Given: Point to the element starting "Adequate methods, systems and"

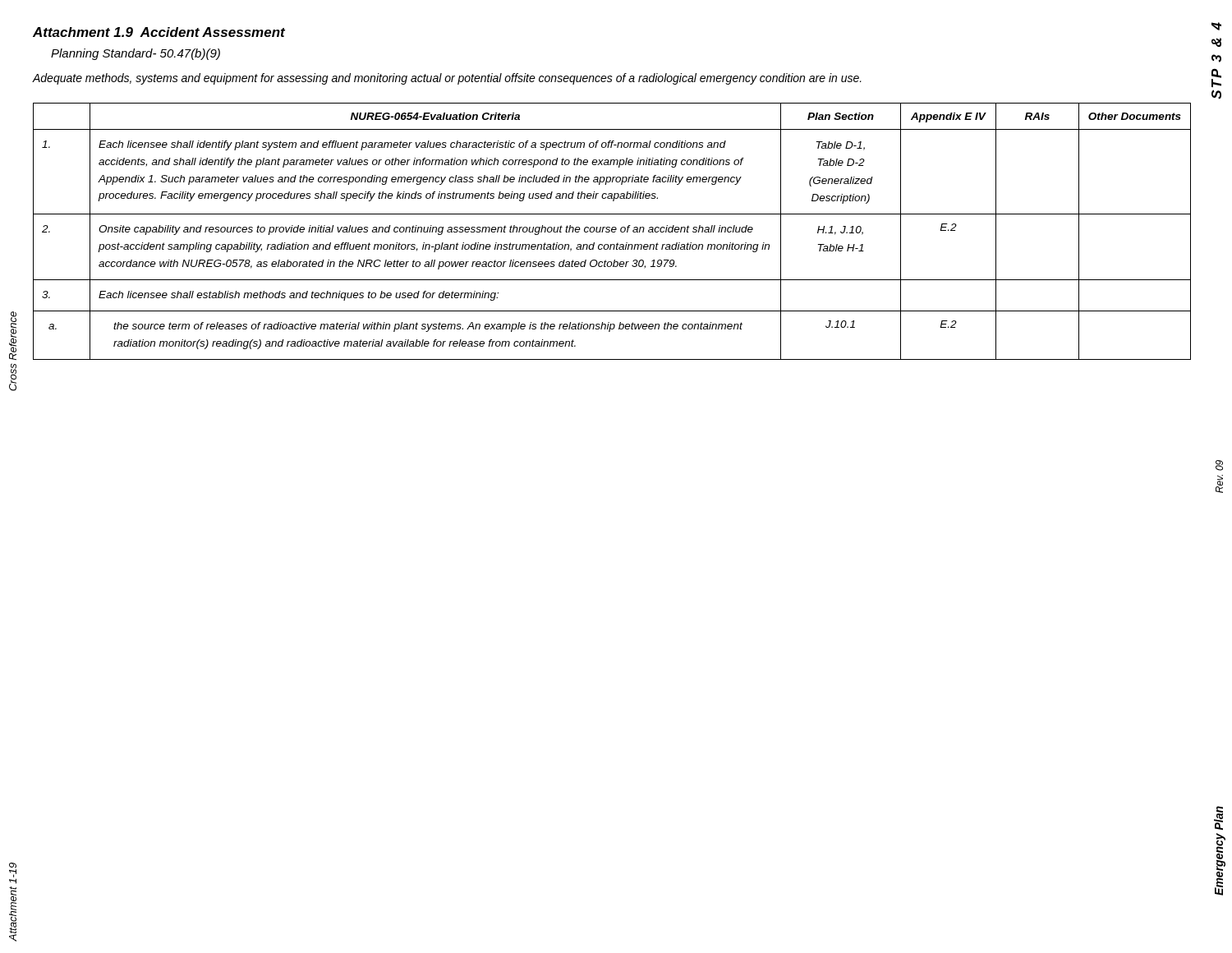Looking at the screenshot, I should click(x=448, y=78).
